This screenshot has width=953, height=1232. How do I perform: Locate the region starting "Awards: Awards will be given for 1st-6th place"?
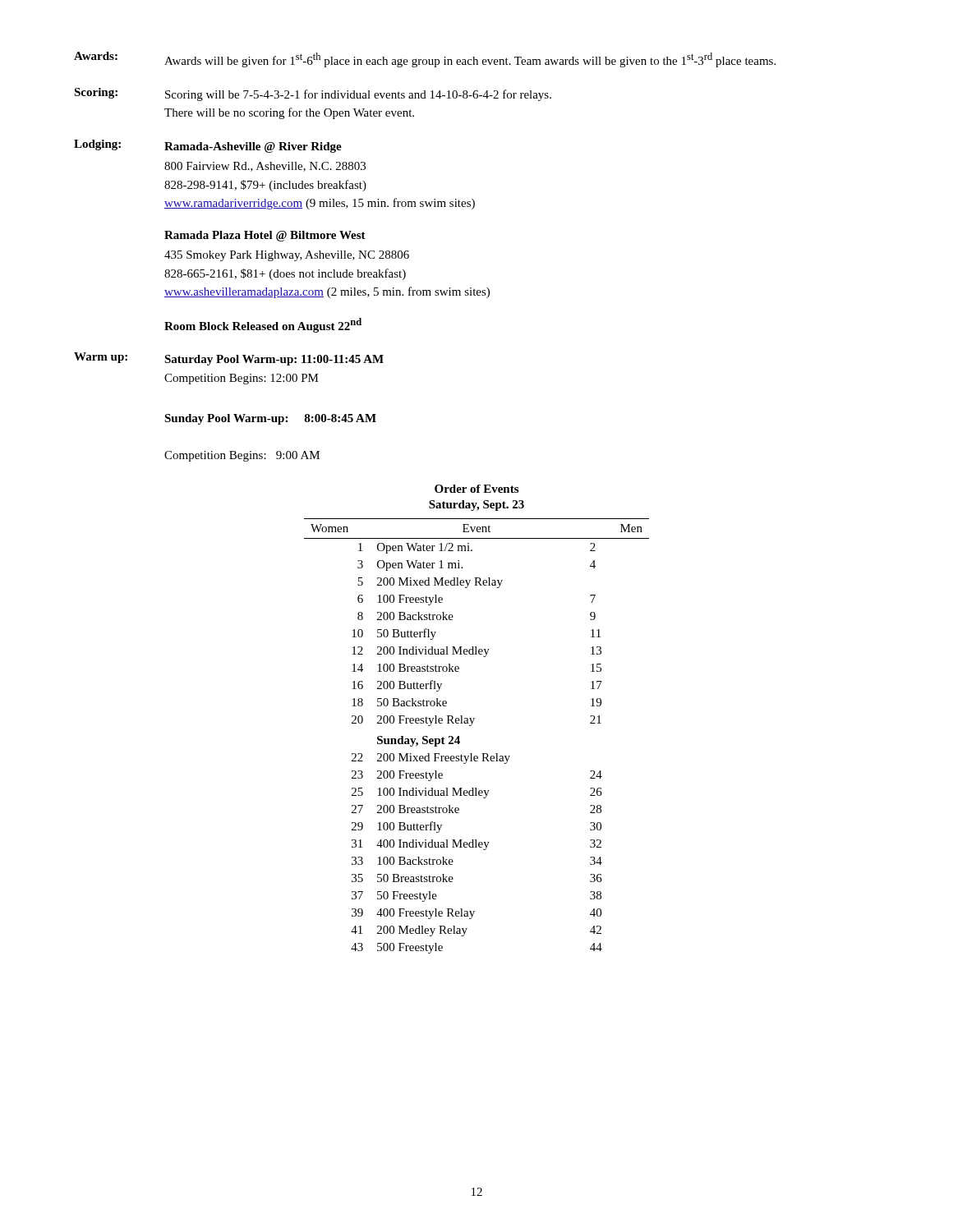[476, 60]
